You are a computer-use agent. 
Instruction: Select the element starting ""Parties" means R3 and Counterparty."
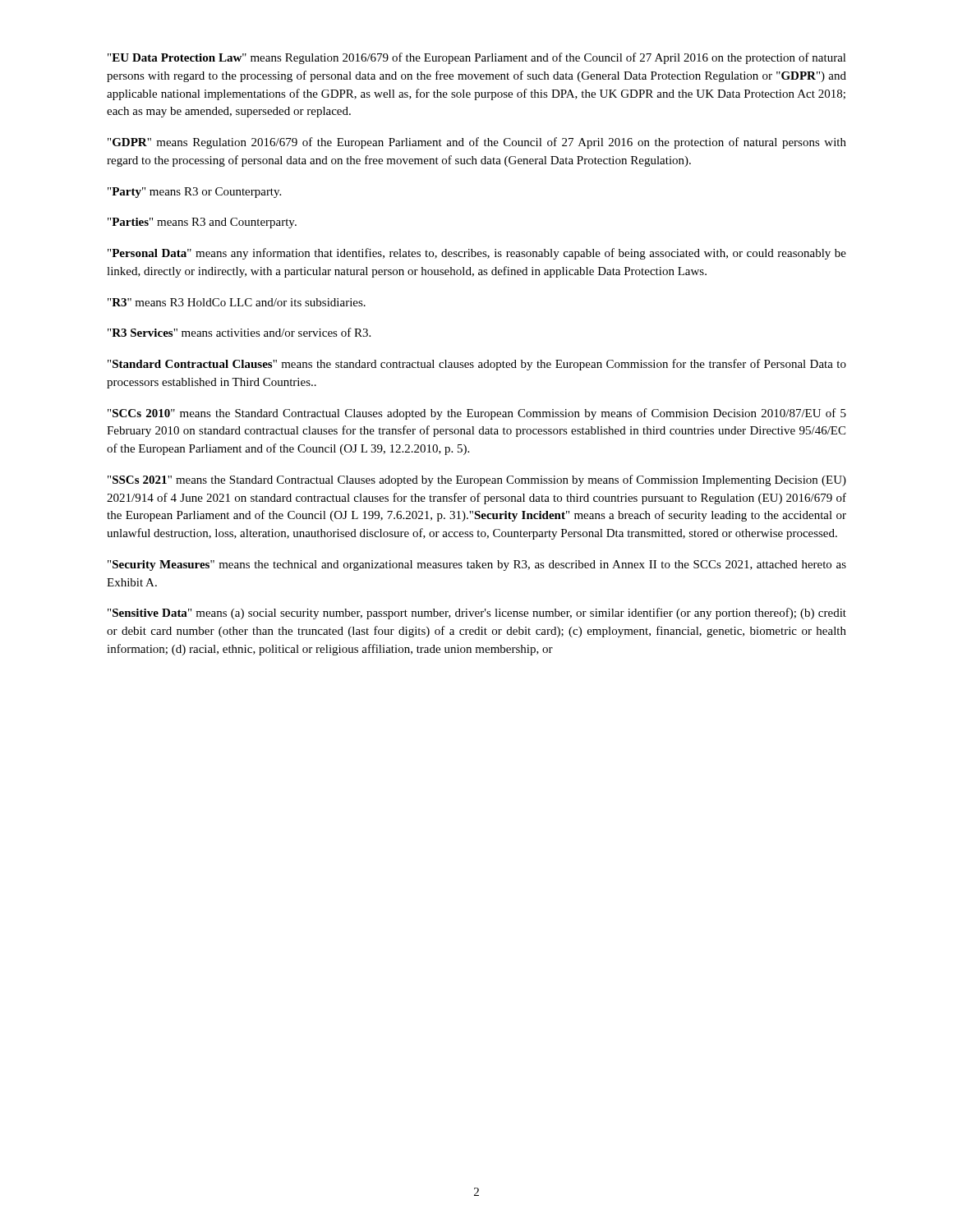[202, 222]
